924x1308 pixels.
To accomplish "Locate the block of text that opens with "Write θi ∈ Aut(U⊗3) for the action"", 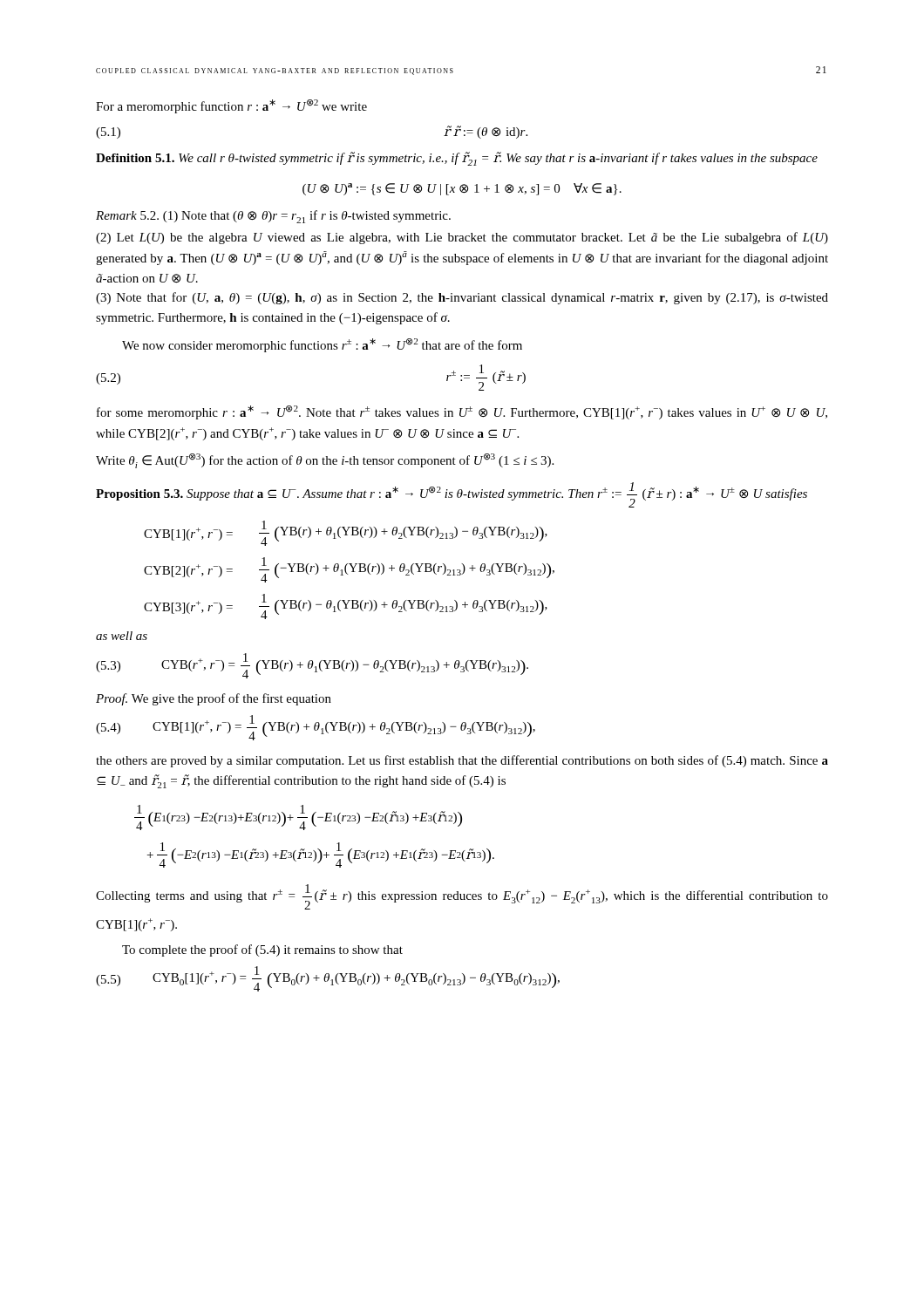I will click(325, 460).
